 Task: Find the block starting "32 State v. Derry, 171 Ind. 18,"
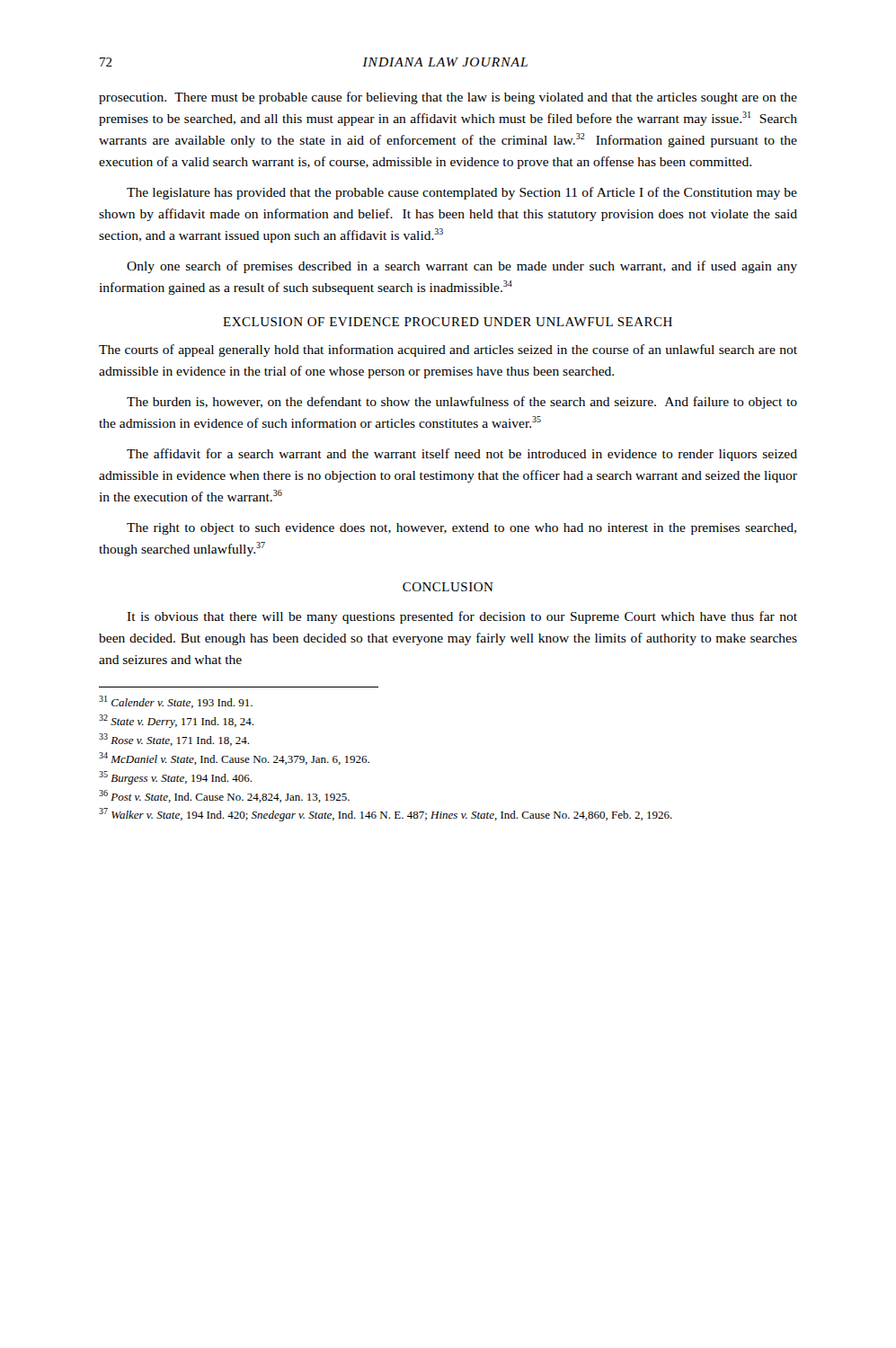click(177, 721)
